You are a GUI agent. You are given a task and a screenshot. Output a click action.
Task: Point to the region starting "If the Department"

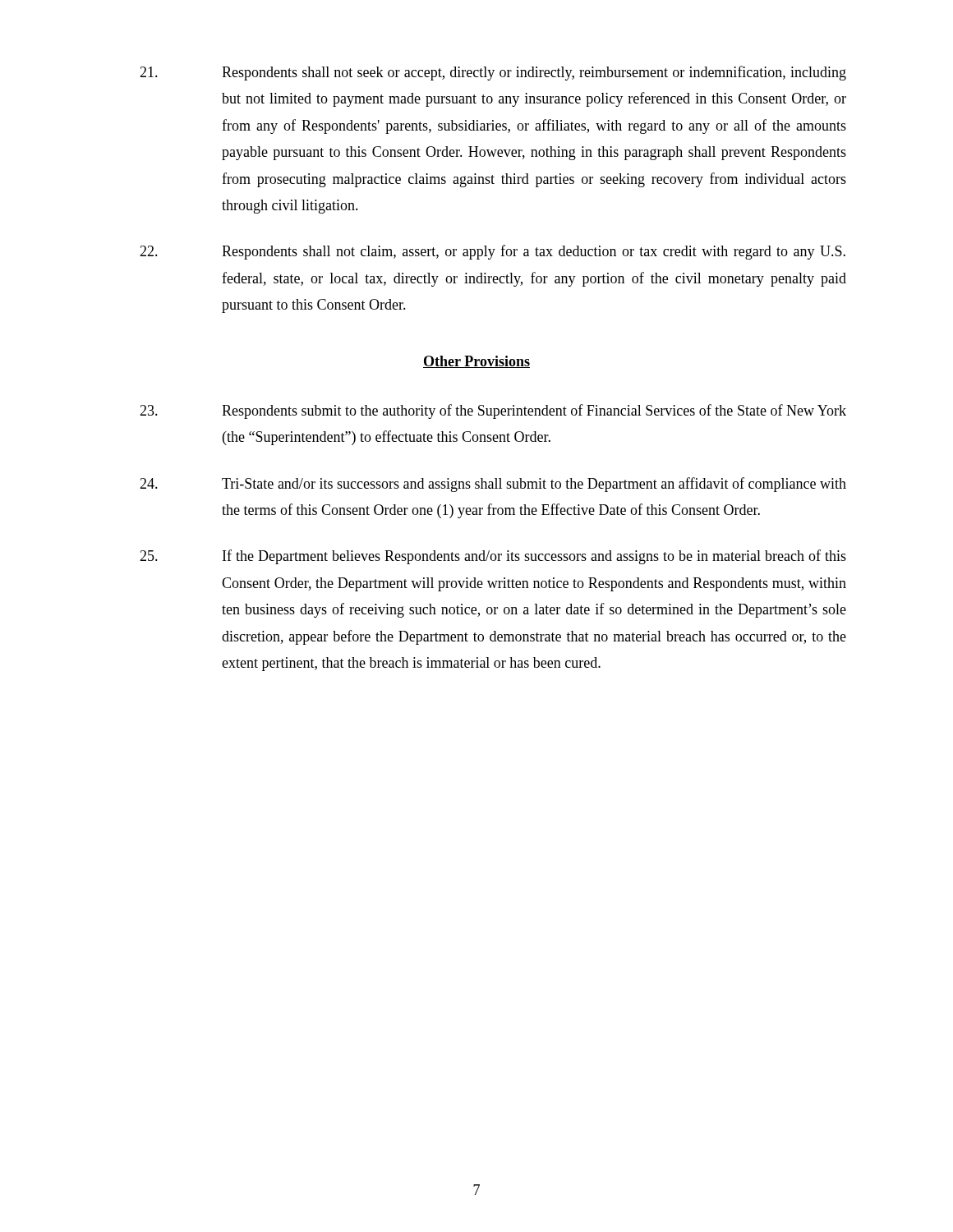[476, 610]
